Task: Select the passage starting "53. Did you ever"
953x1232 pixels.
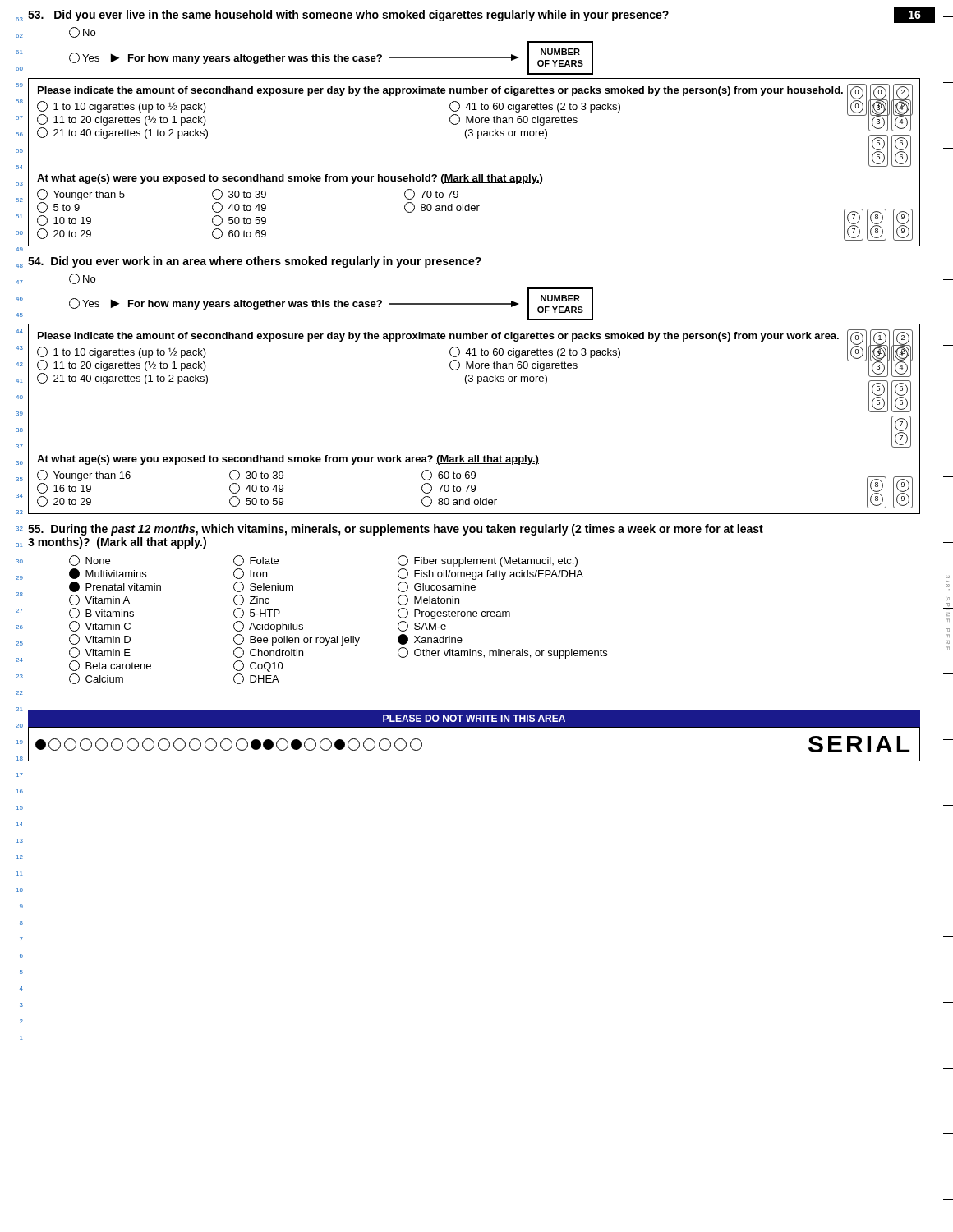Action: tap(348, 15)
